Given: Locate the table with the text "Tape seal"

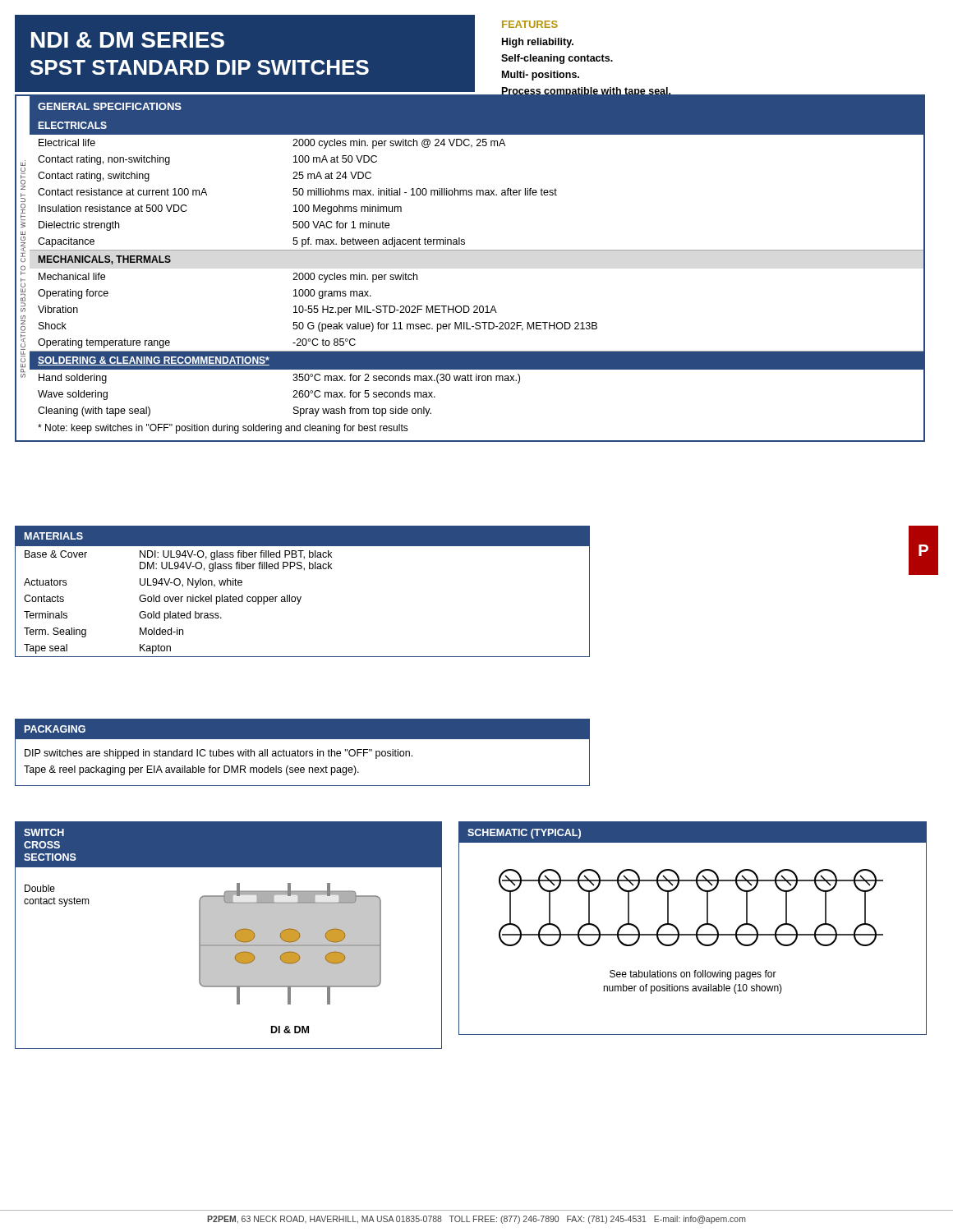Looking at the screenshot, I should 302,591.
